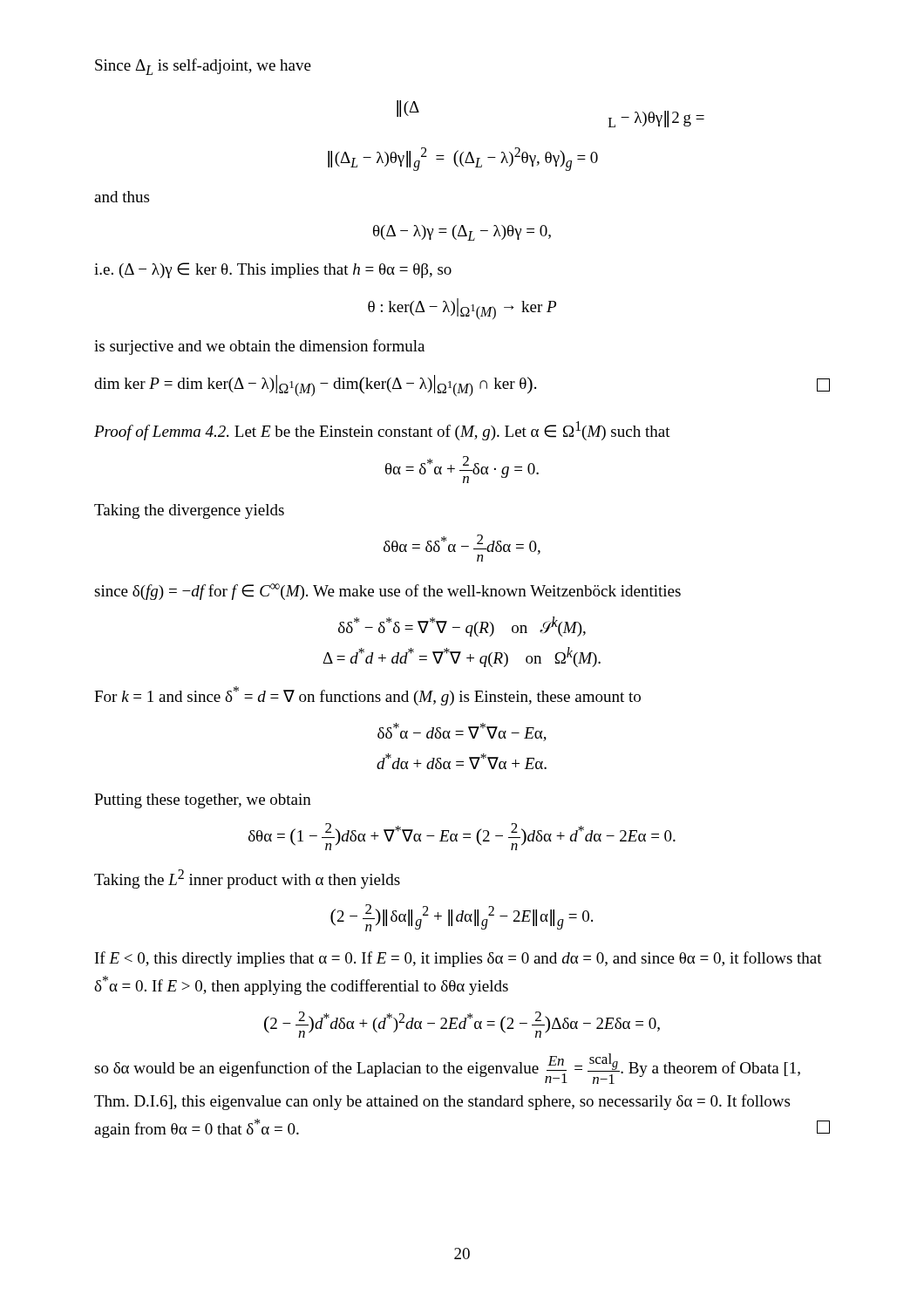Find the formula containing "‖(ΔL − λ)θγ‖g2 = ((ΔL"
Screen dimensions: 1308x924
(462, 157)
